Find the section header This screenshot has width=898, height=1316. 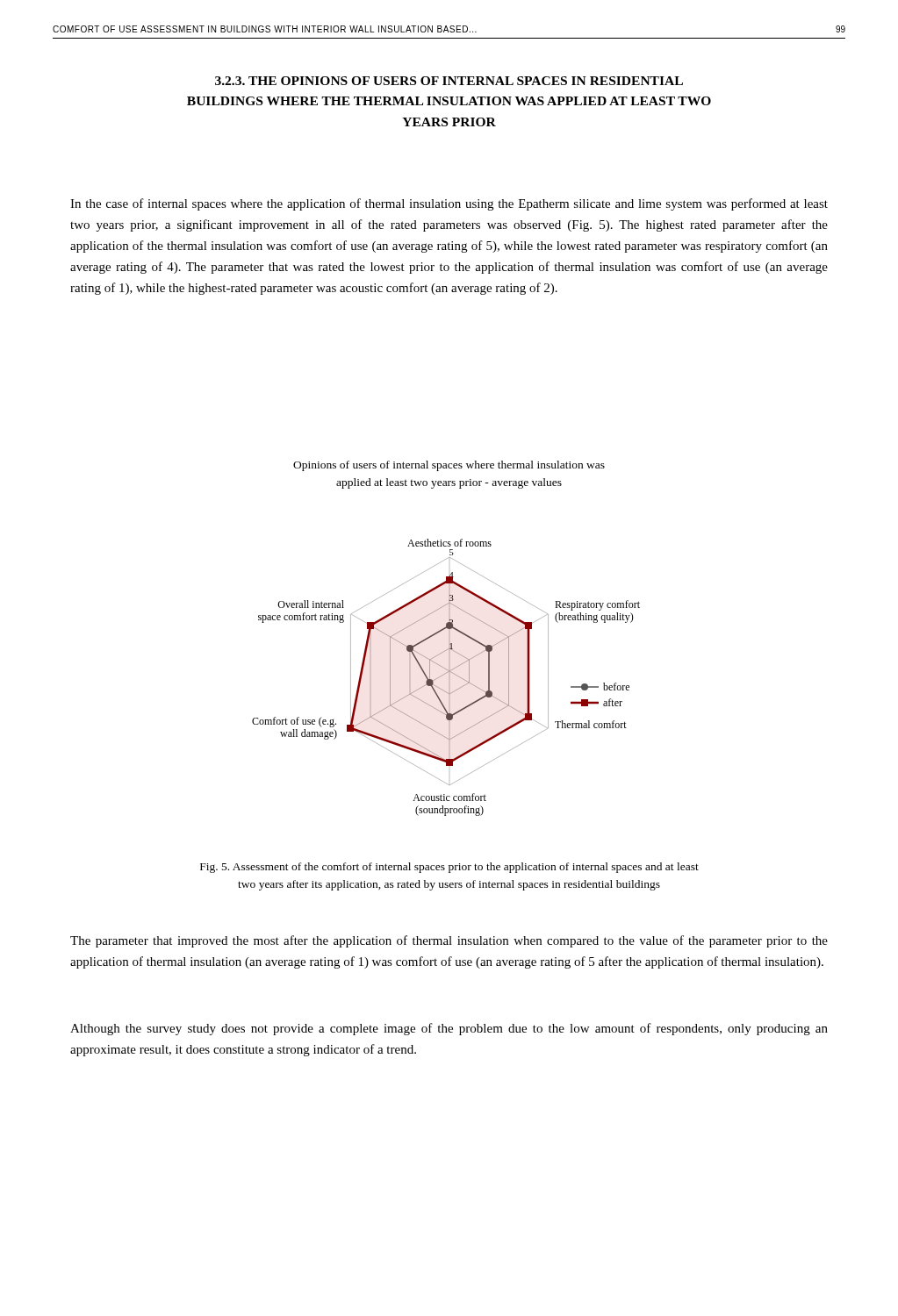[449, 101]
